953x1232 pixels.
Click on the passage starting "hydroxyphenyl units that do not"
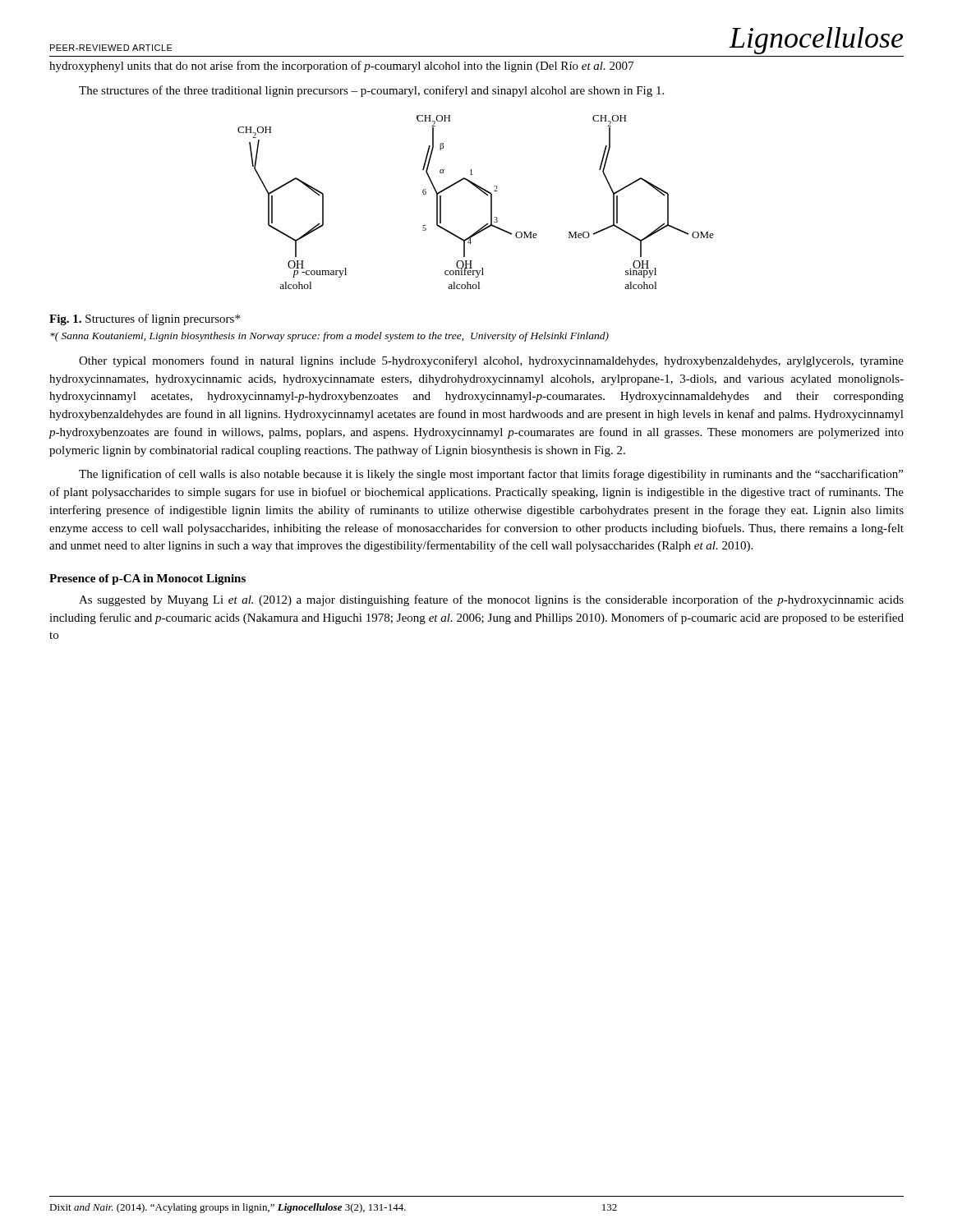click(x=476, y=66)
